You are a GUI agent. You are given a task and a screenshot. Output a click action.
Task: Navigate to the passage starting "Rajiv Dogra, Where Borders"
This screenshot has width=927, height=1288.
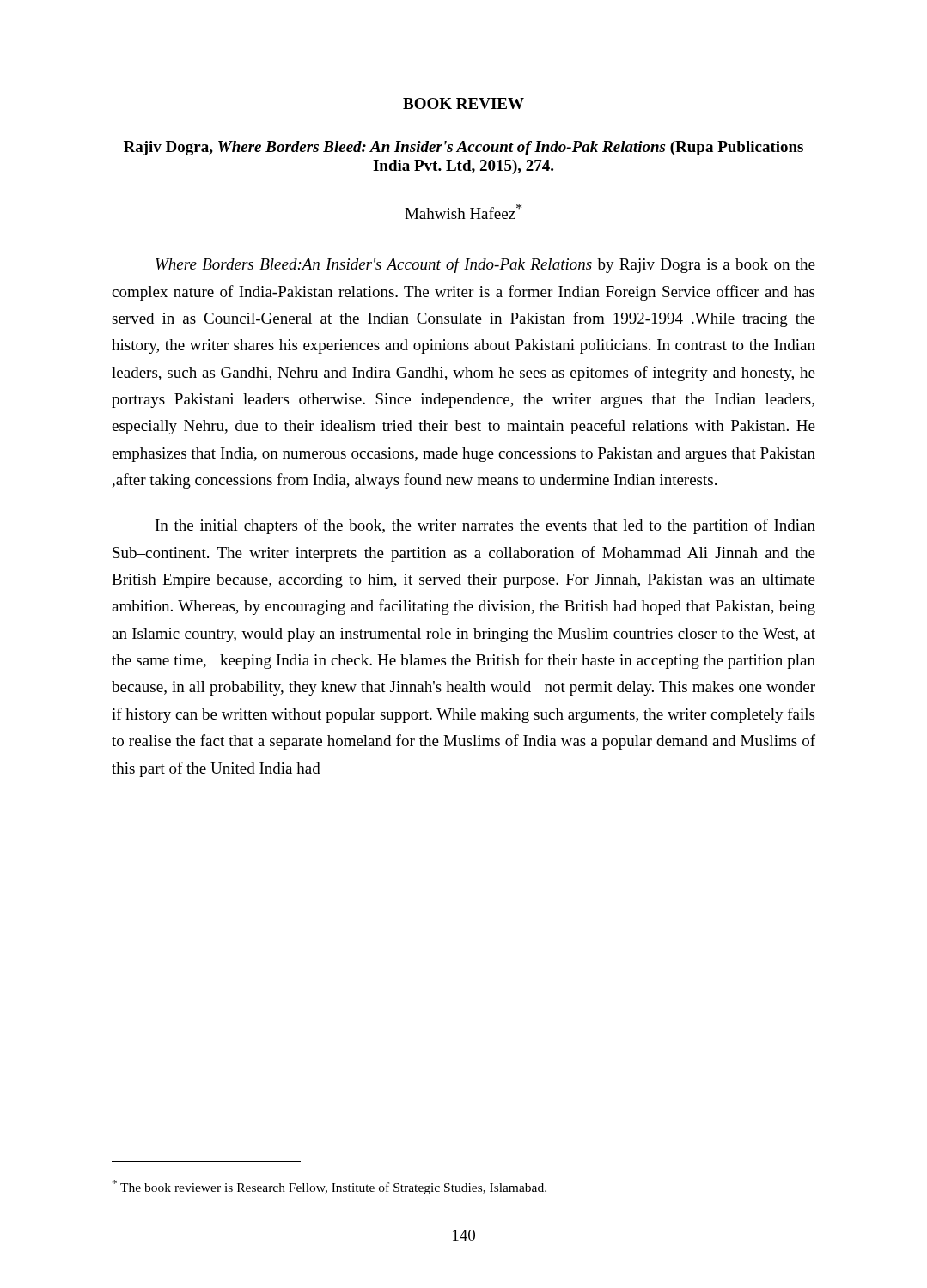[x=464, y=156]
